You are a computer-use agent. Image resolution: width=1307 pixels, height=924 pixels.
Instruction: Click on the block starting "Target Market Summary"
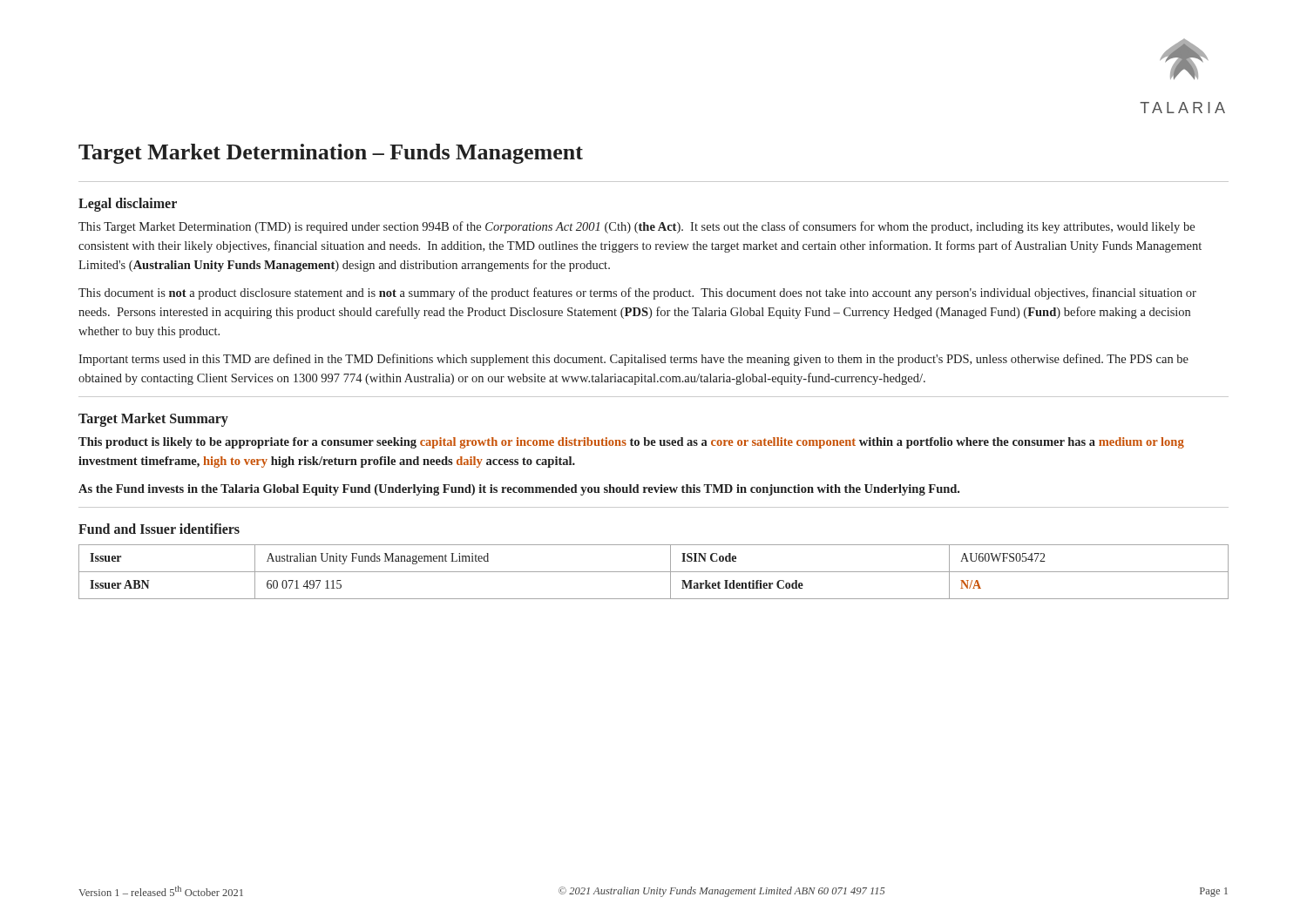point(153,419)
